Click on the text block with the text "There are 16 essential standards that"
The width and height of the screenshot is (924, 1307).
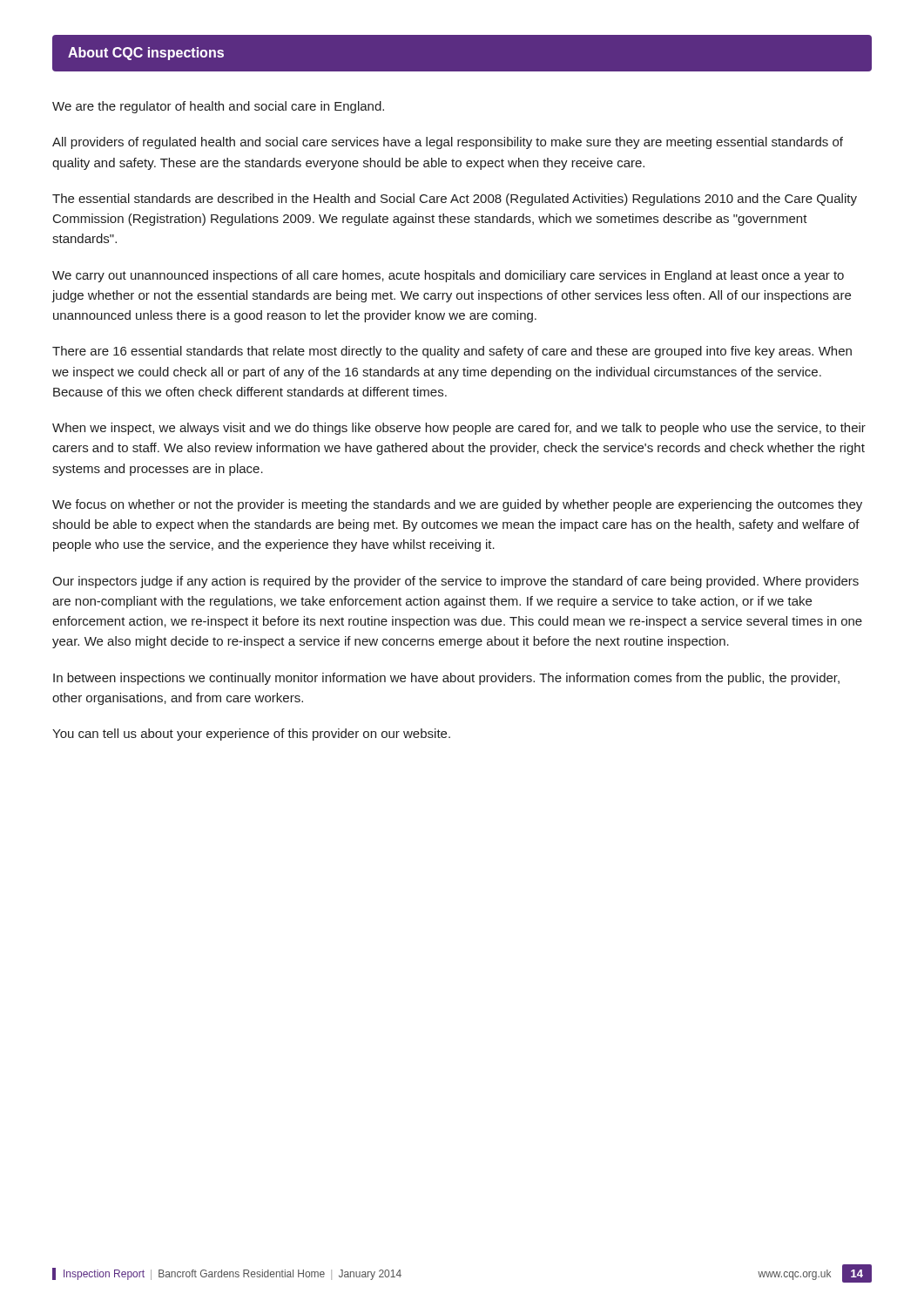coord(452,371)
